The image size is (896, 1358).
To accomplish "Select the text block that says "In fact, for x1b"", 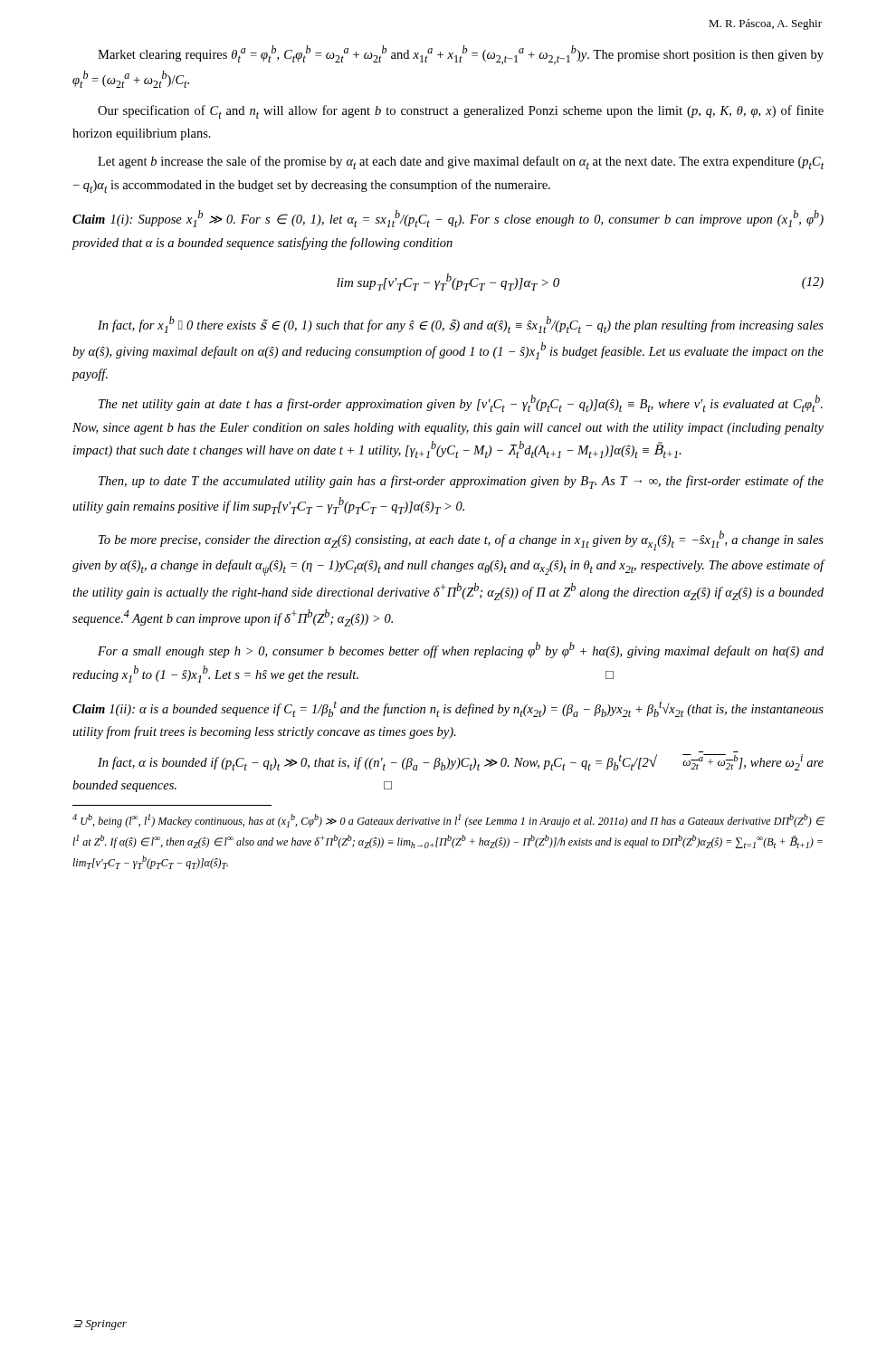I will (x=448, y=500).
